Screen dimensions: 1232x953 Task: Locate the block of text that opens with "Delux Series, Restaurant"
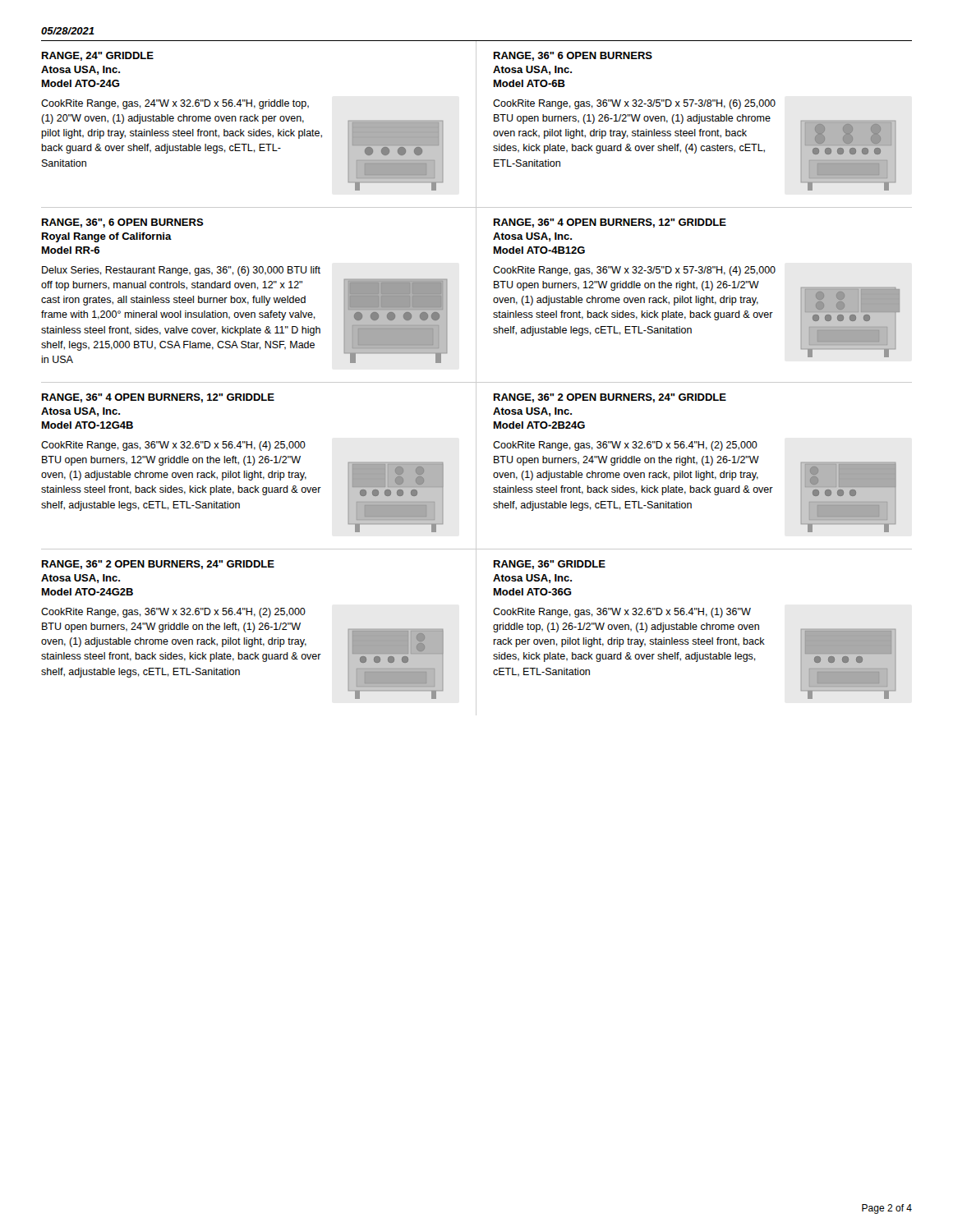(181, 315)
